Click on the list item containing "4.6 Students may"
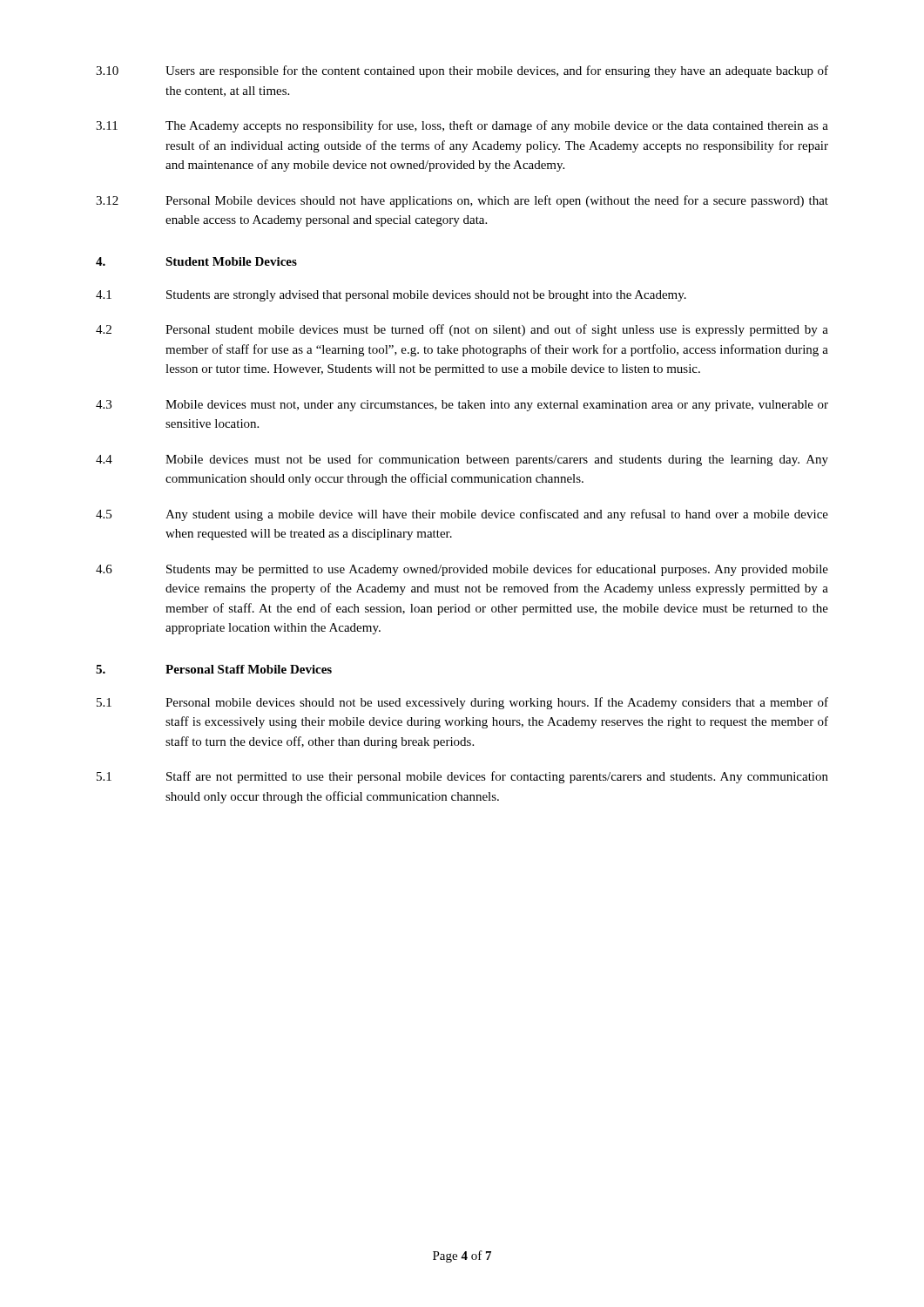Image resolution: width=924 pixels, height=1307 pixels. point(462,598)
